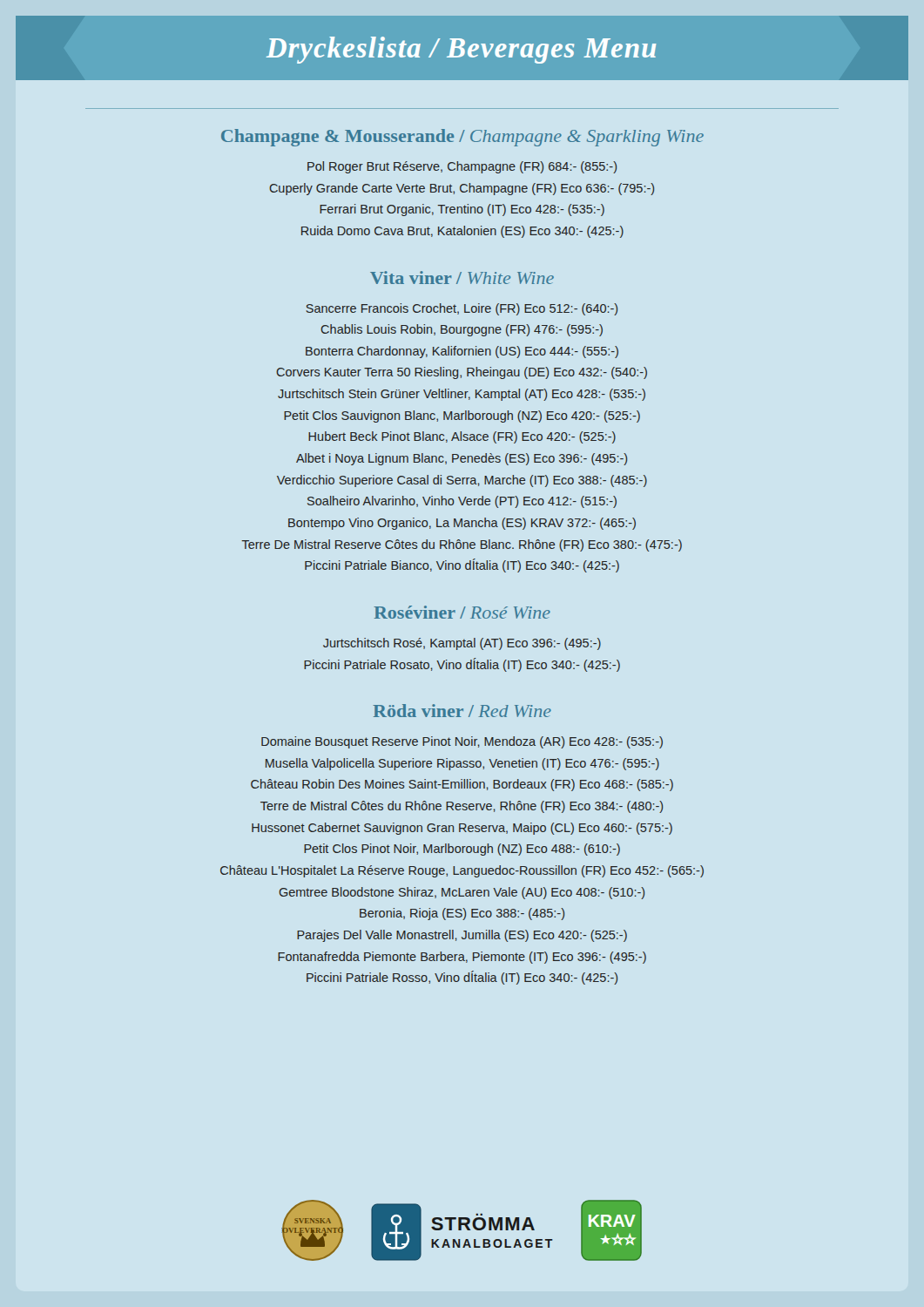Find the text starting "Sancerre Francois Crochet,"

tap(462, 437)
